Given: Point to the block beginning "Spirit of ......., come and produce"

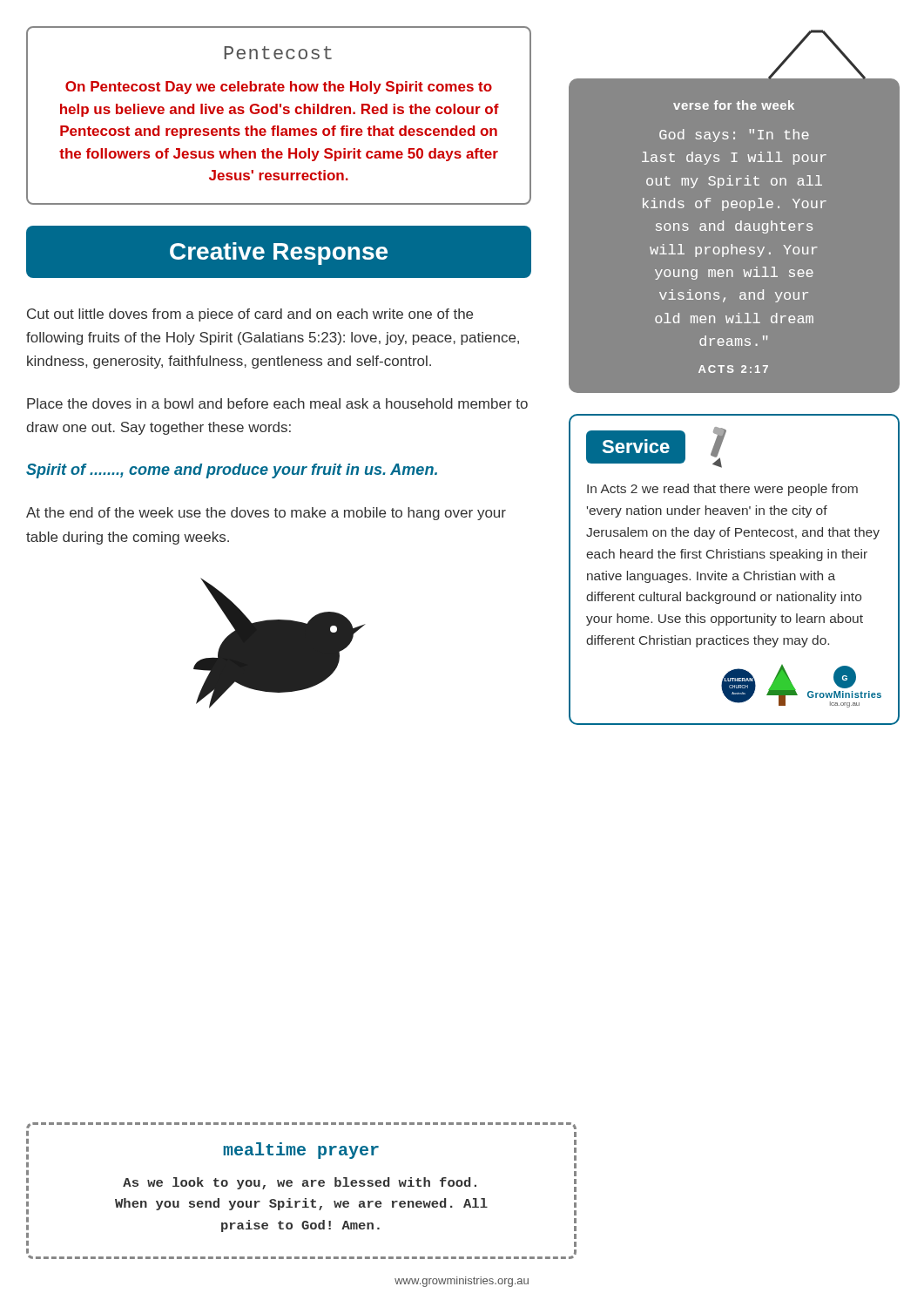Looking at the screenshot, I should click(x=232, y=470).
